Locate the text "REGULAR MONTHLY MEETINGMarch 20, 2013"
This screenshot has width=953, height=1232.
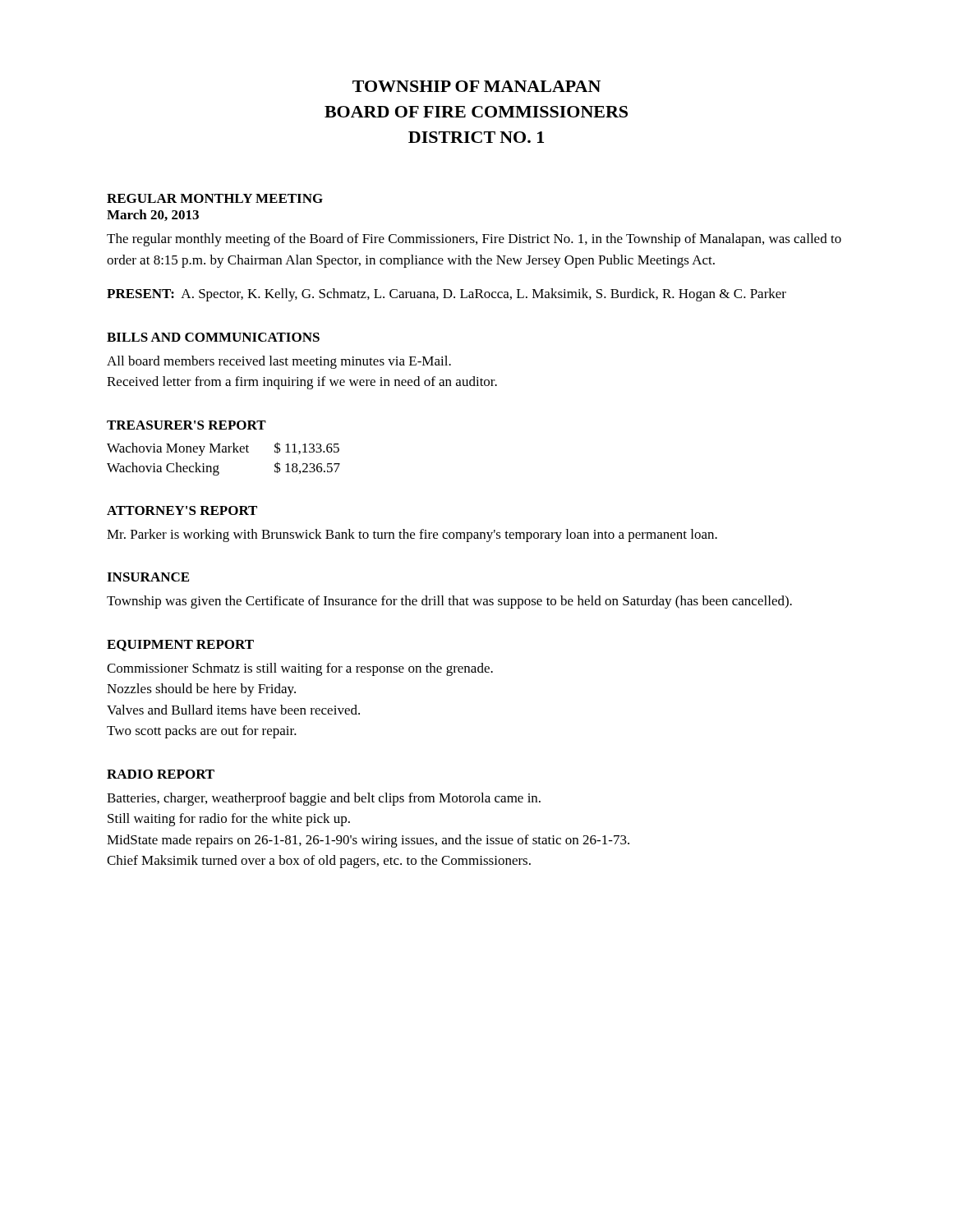pyautogui.click(x=215, y=207)
